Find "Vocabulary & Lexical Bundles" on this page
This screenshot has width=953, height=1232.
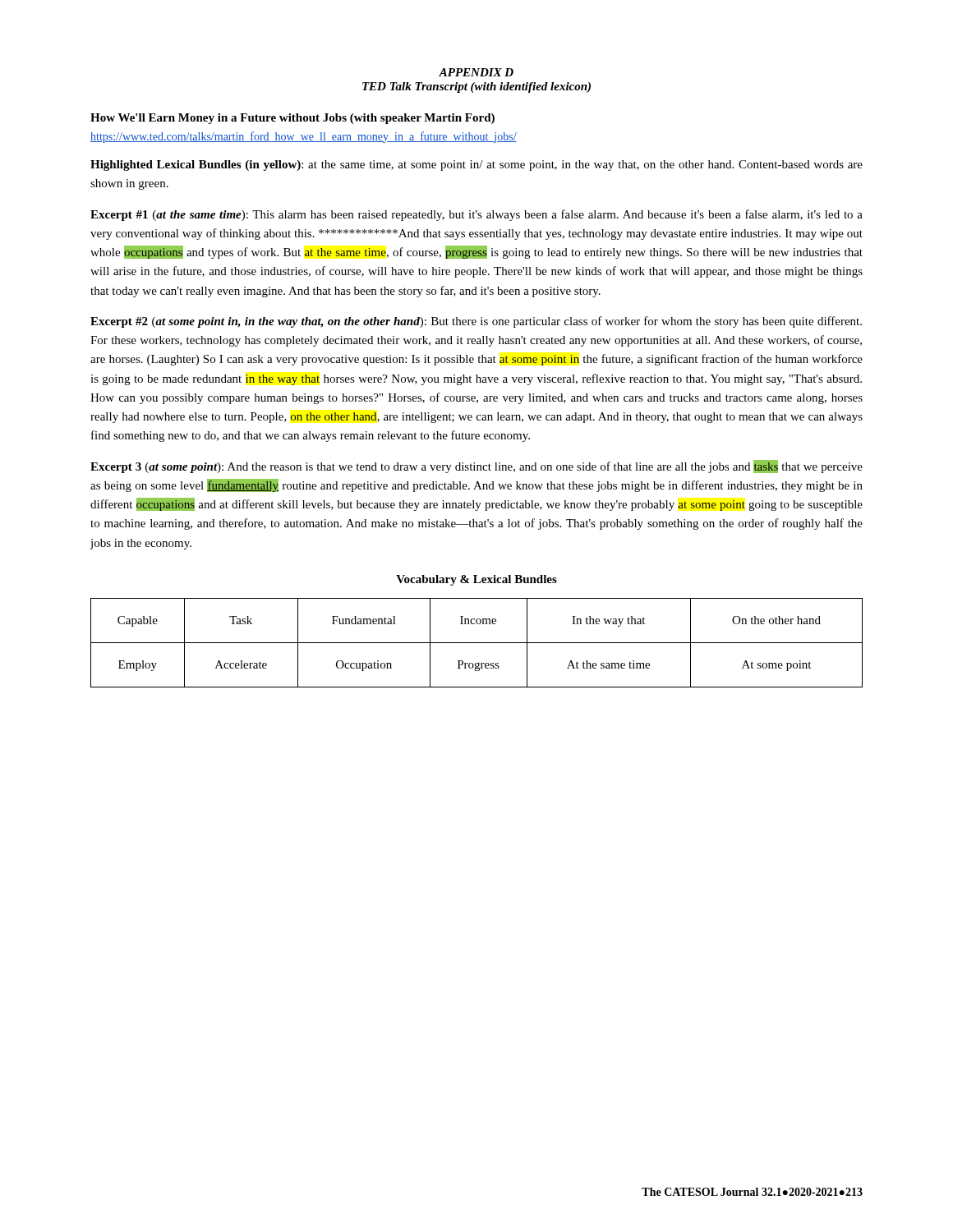[476, 579]
